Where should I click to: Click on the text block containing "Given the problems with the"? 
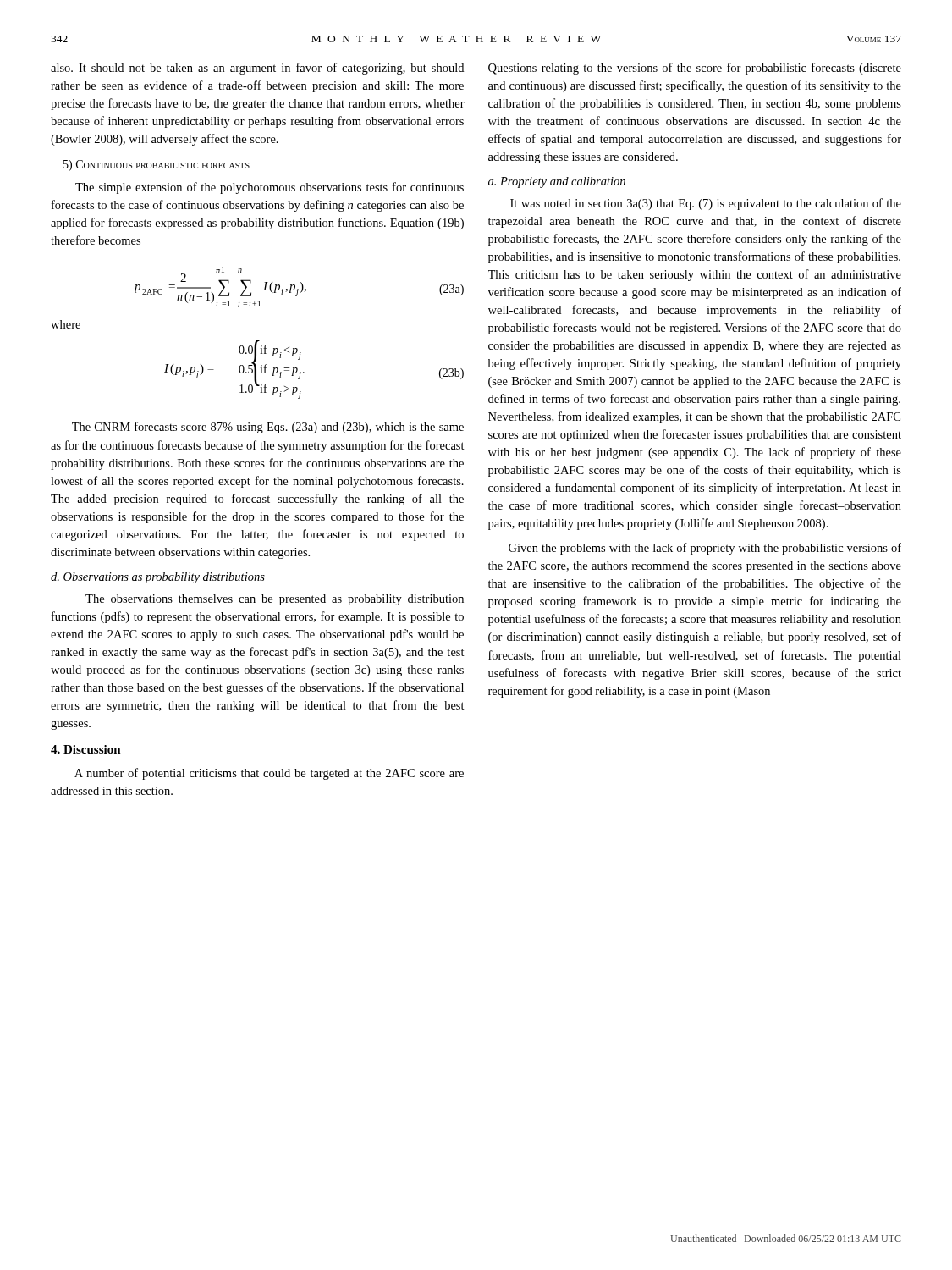[x=695, y=620]
